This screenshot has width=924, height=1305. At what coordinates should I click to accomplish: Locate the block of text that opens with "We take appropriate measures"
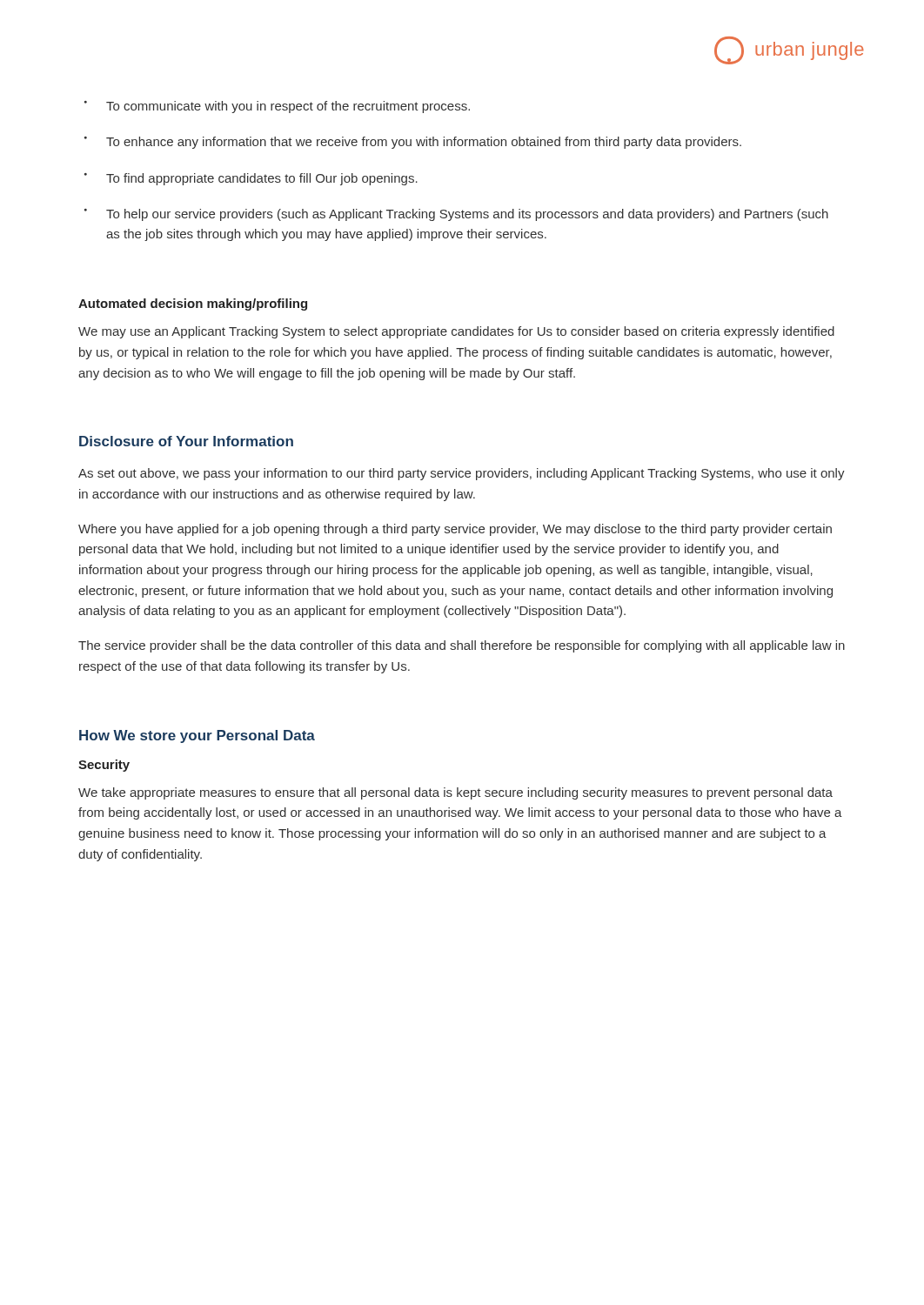(x=462, y=823)
